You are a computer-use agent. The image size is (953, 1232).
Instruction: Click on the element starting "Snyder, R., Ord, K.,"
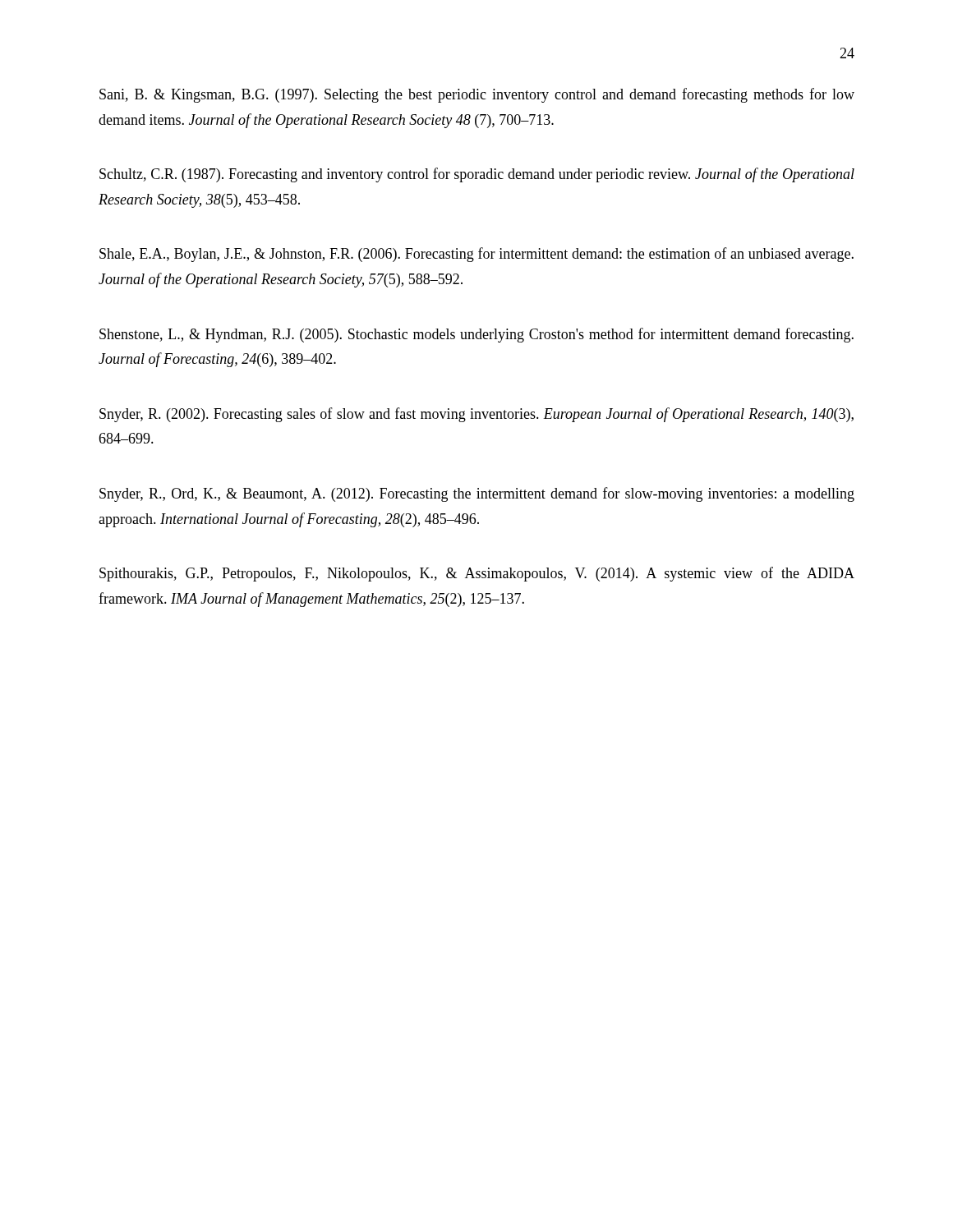476,506
